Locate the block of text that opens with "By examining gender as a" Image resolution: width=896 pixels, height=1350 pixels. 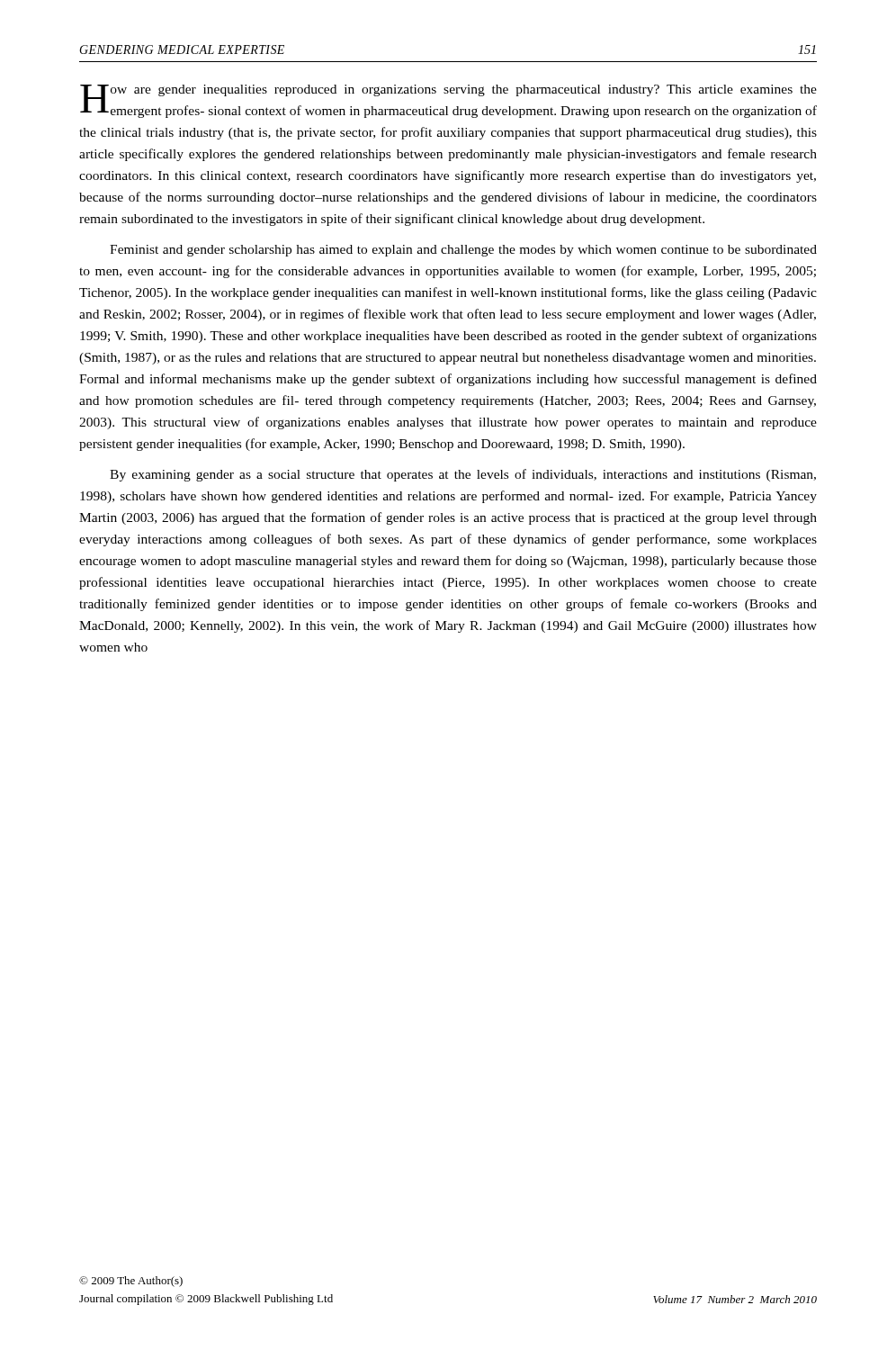pos(448,561)
